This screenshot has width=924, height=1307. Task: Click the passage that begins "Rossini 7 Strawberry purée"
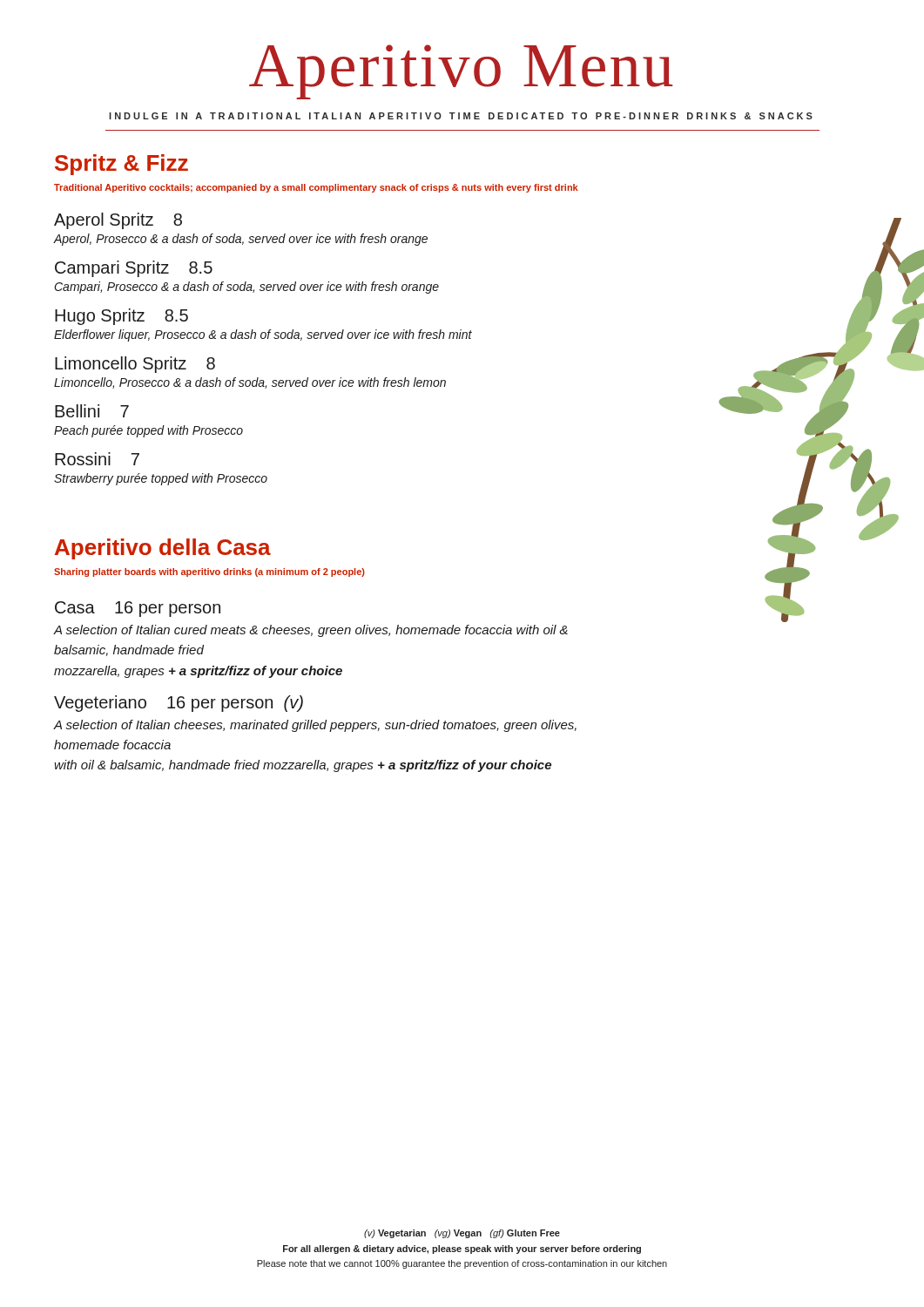tap(97, 459)
